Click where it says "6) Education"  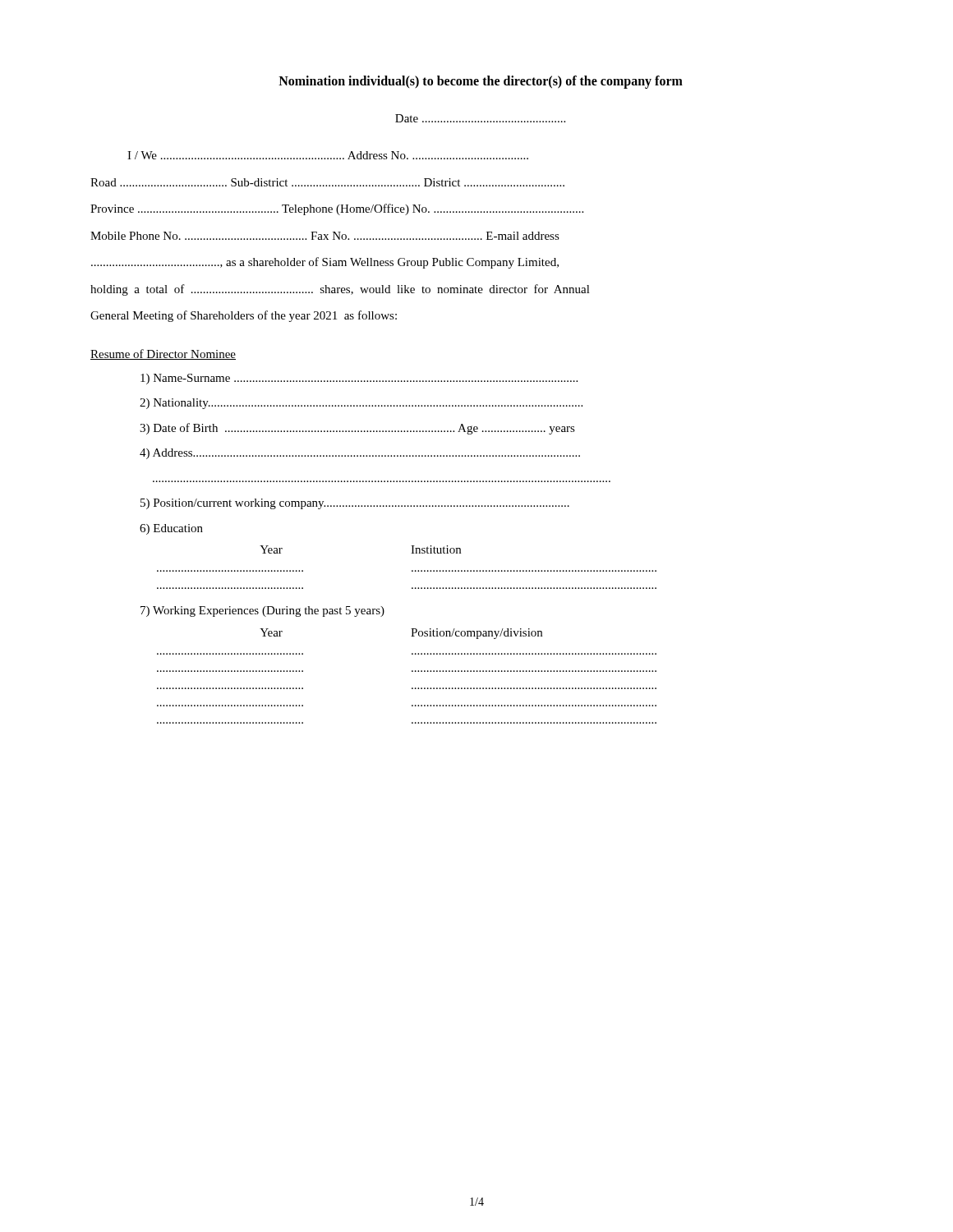click(171, 528)
